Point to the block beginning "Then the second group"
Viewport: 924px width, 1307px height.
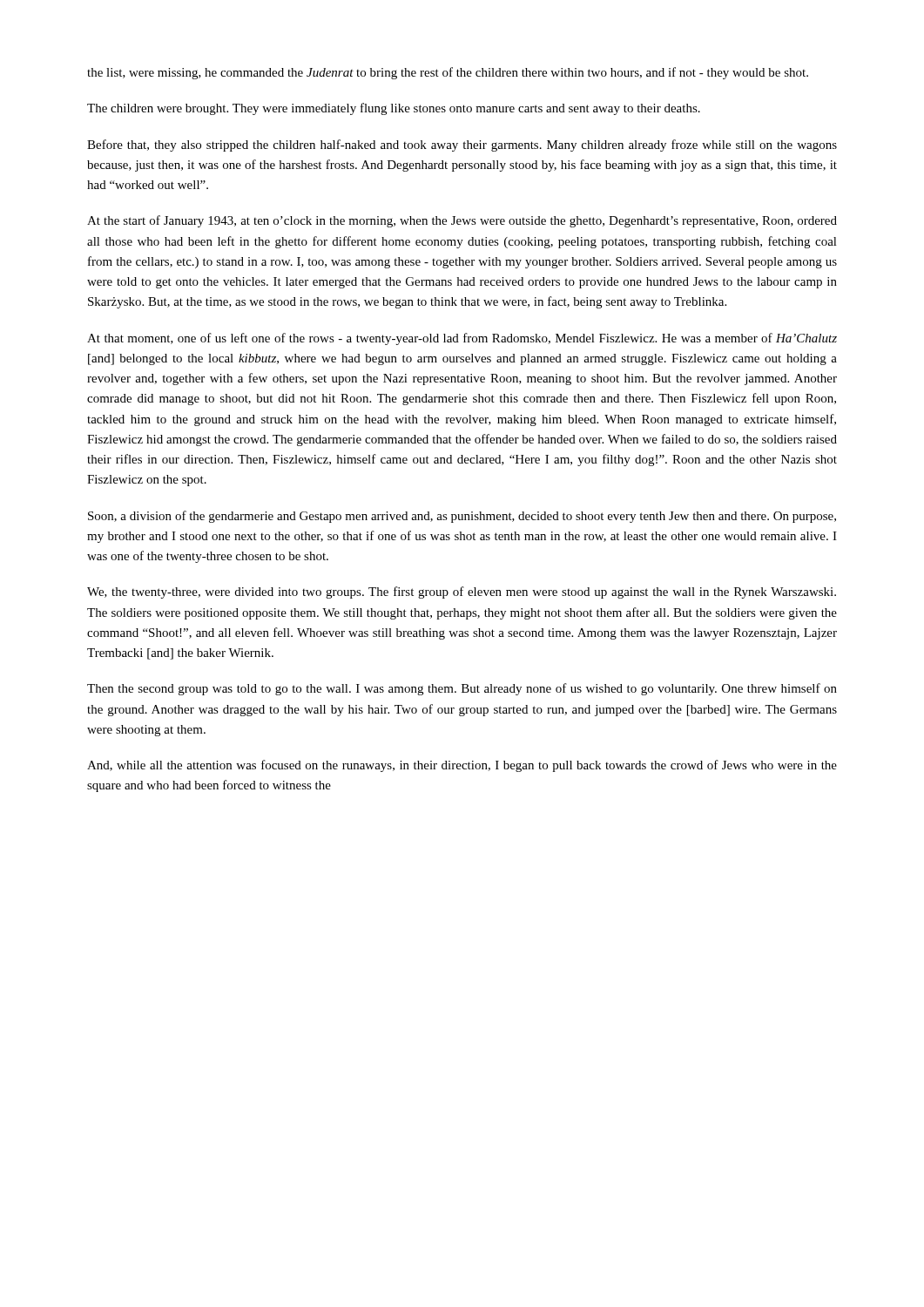(x=462, y=709)
